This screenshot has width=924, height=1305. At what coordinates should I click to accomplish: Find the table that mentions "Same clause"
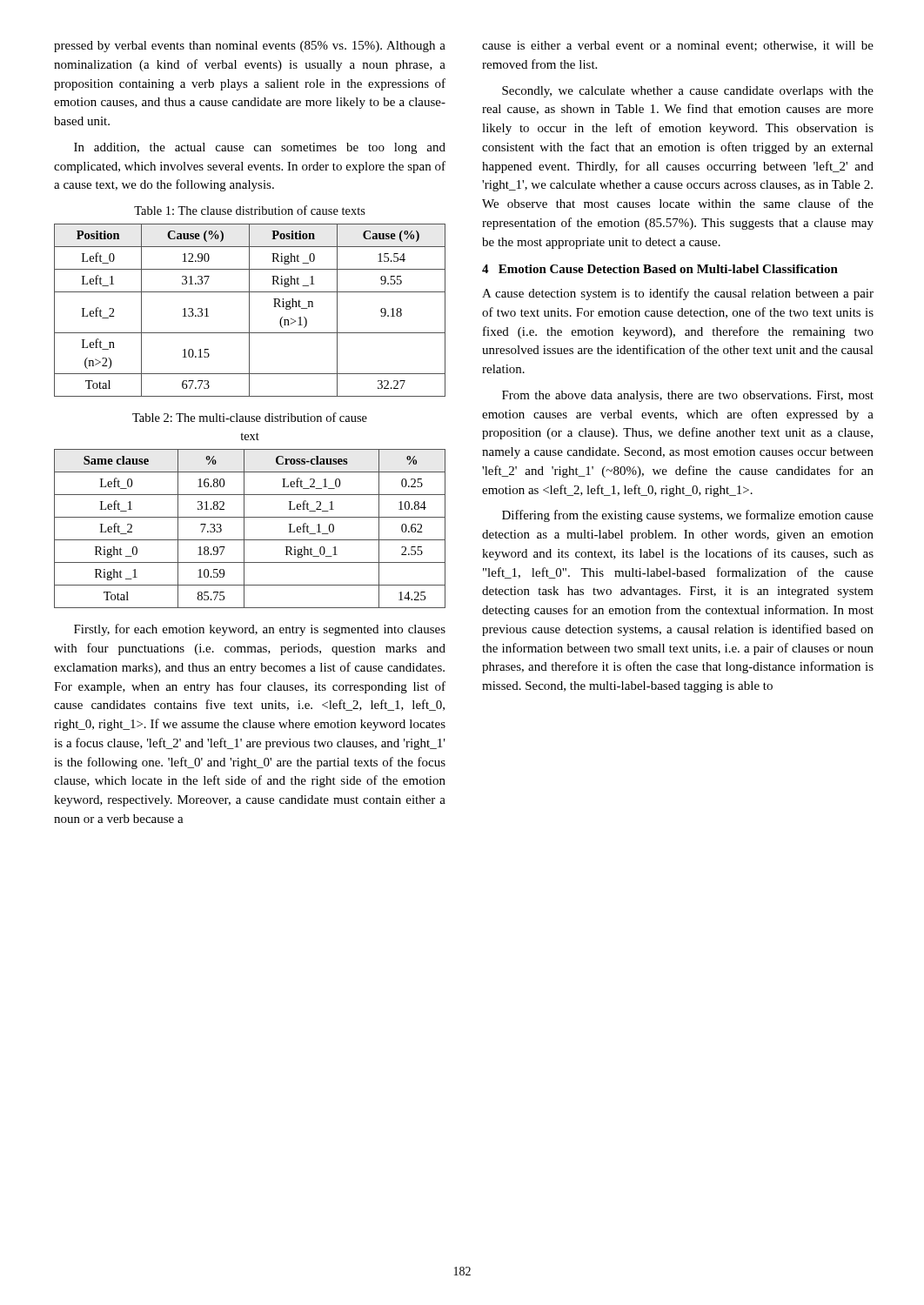pos(250,529)
